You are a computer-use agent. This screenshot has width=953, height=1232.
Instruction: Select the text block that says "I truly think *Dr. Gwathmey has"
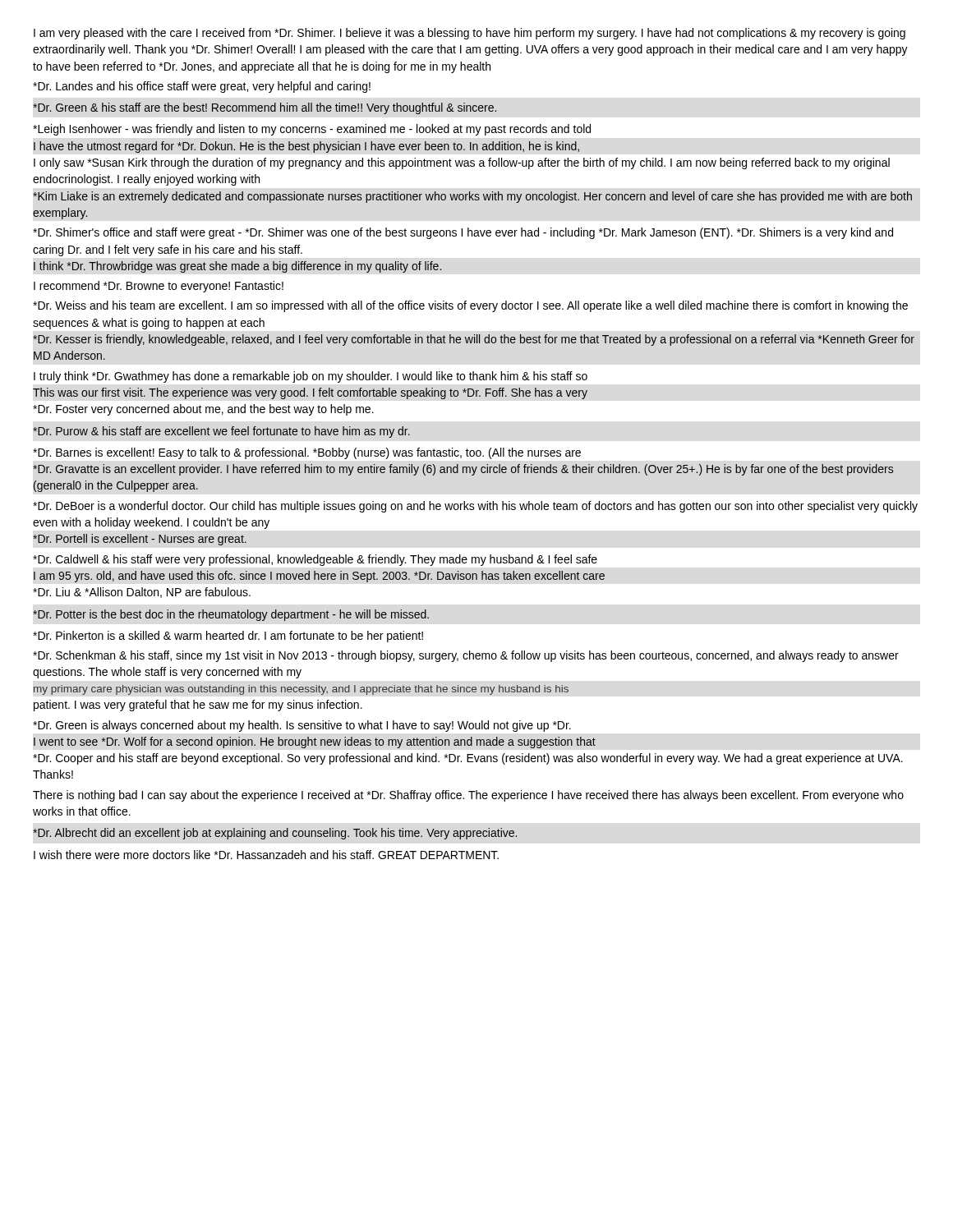(x=476, y=393)
